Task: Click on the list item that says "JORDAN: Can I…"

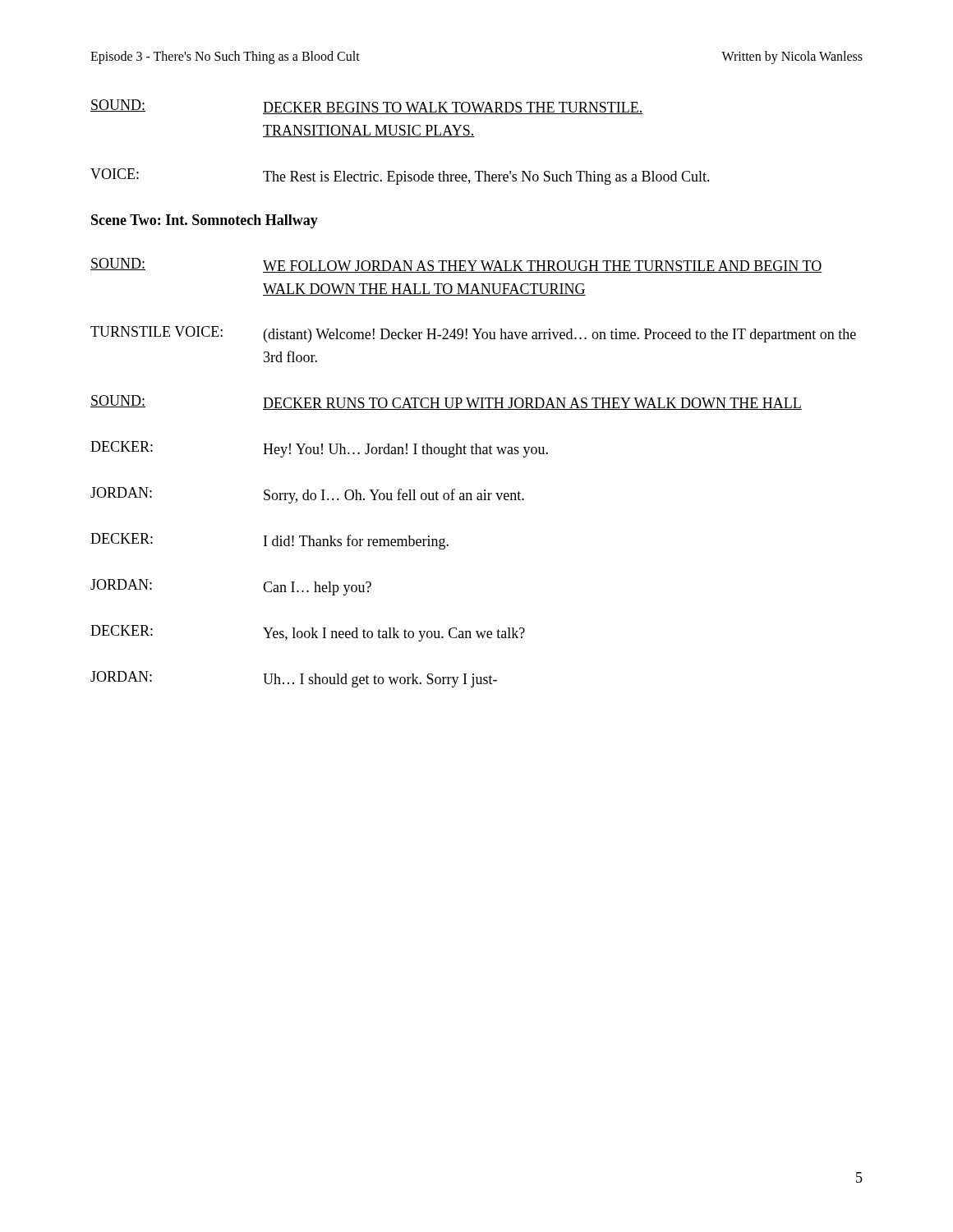Action: click(x=120, y=587)
